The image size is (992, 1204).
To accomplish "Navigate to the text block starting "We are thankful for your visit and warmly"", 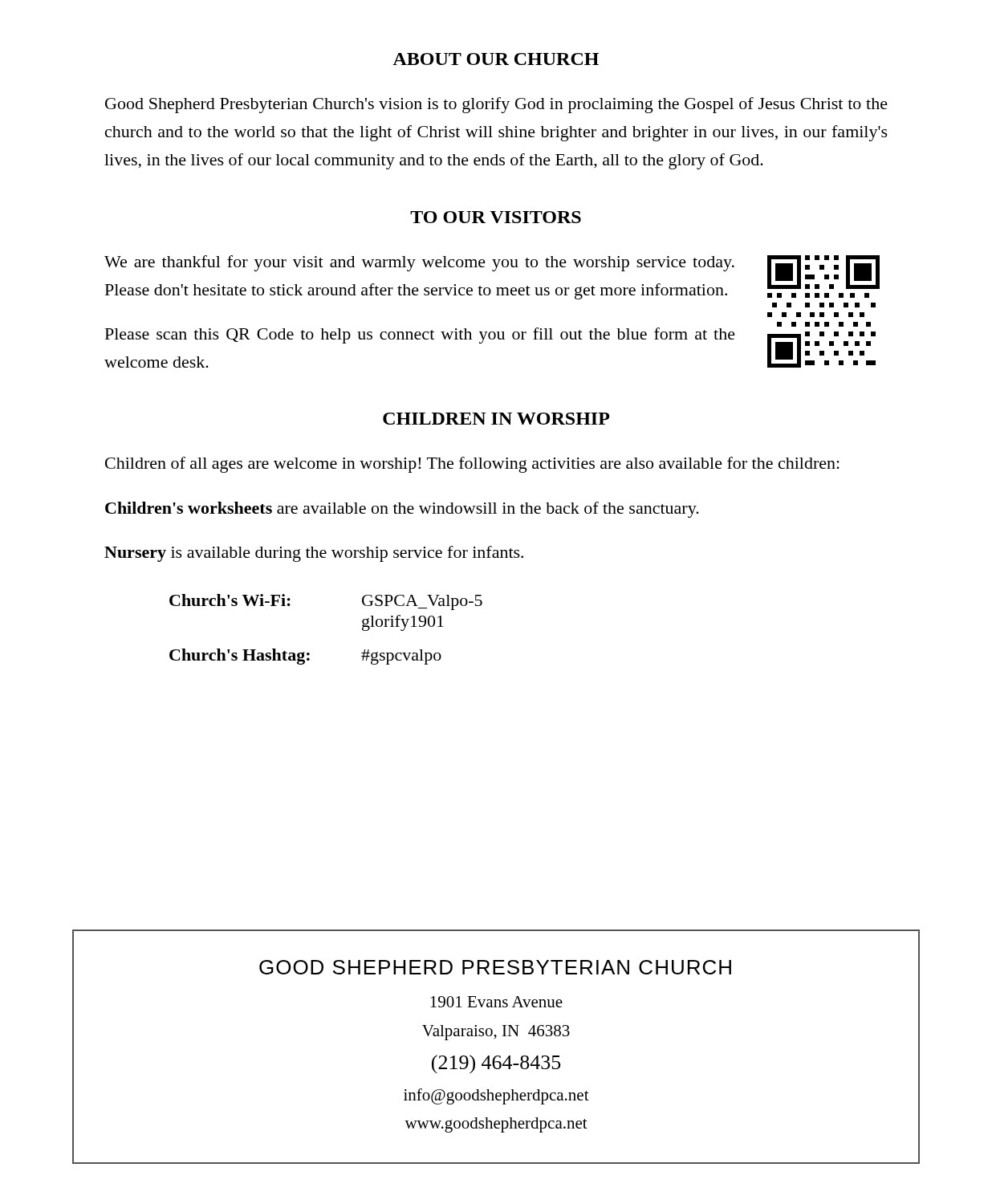I will click(x=420, y=275).
